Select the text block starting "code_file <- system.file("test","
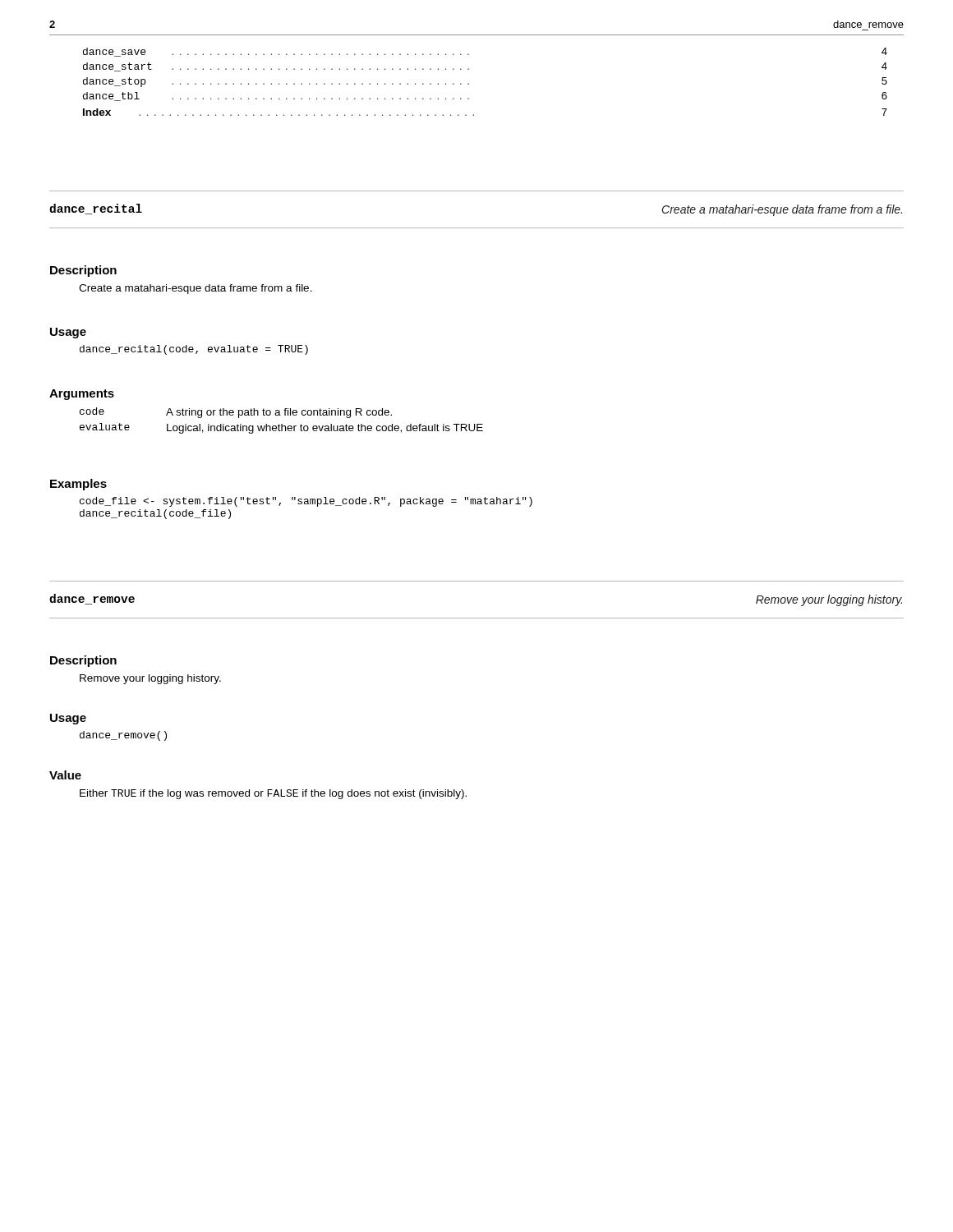Screen dimensions: 1232x953 coord(306,508)
